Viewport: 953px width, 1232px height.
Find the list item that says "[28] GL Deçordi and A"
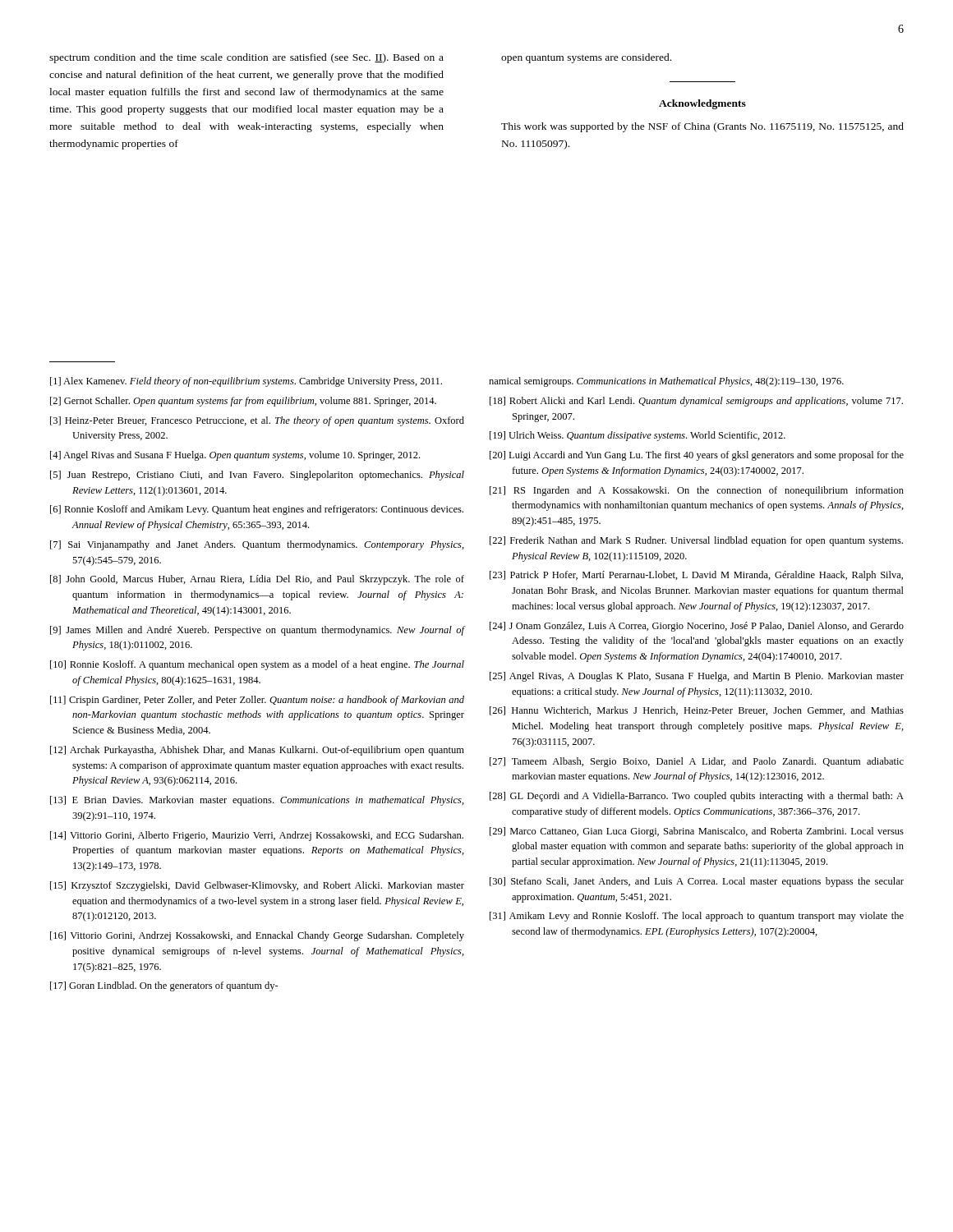[x=696, y=804]
